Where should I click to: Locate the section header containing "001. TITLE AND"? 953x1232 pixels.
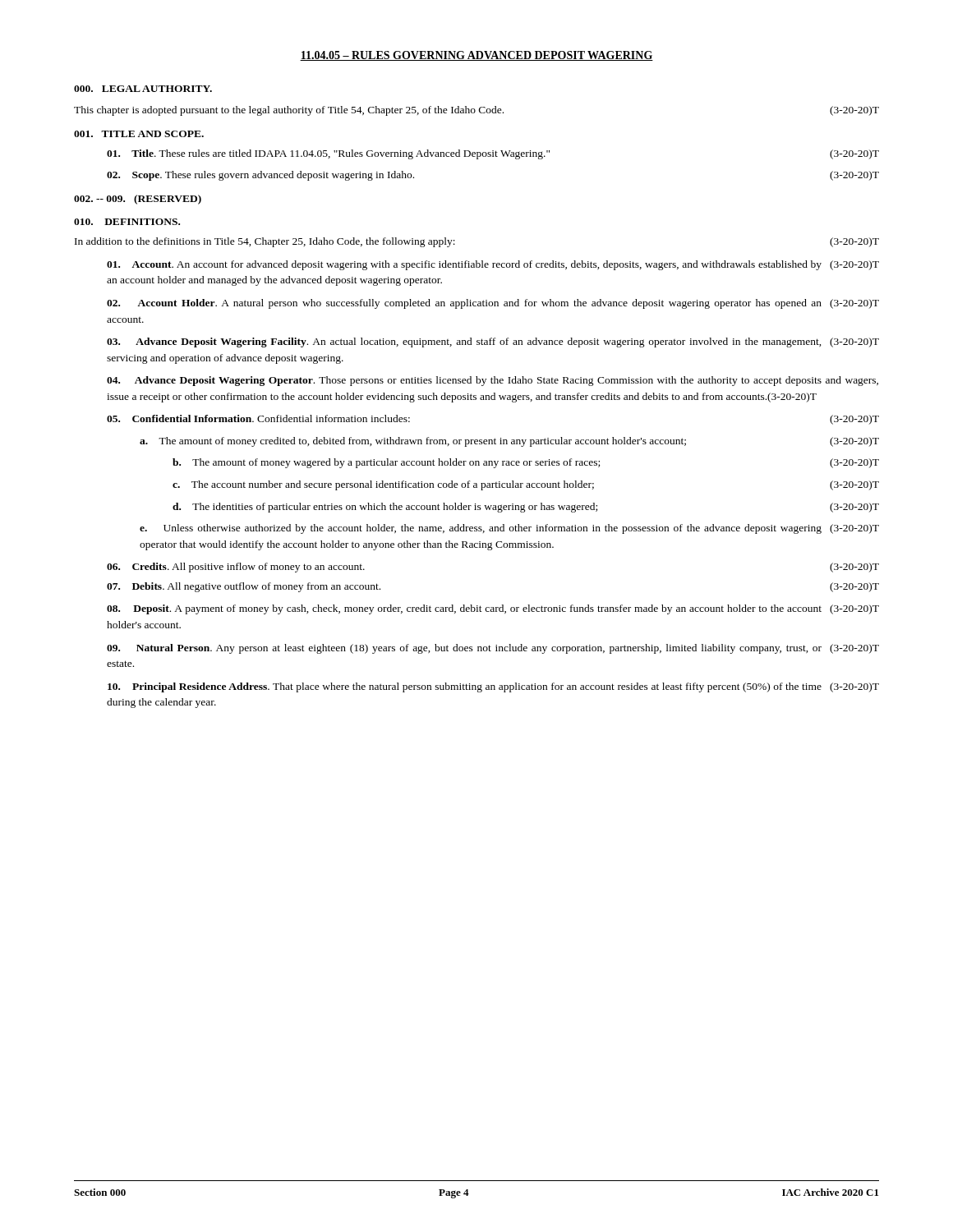139,134
